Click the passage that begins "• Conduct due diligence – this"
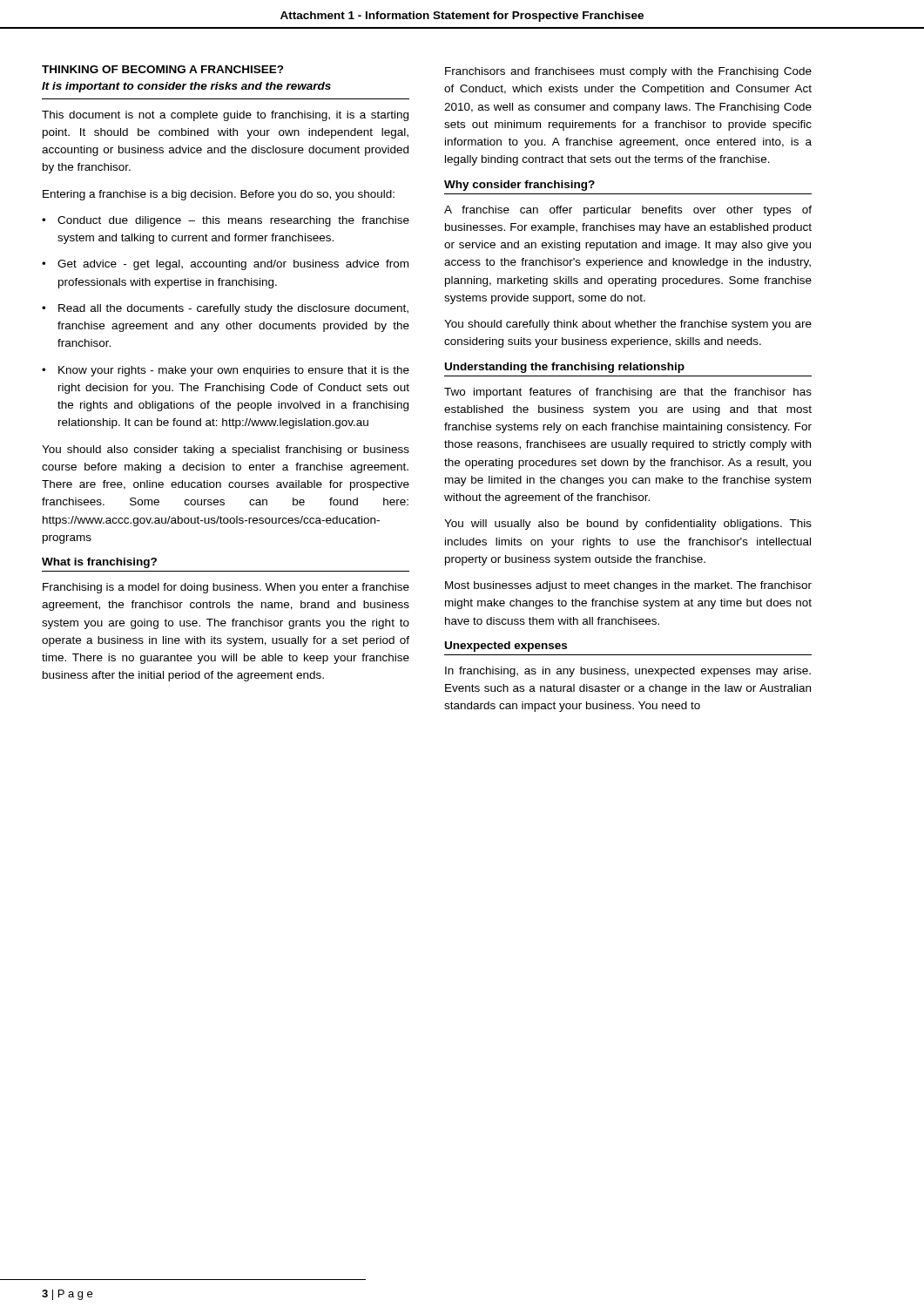 pos(226,229)
